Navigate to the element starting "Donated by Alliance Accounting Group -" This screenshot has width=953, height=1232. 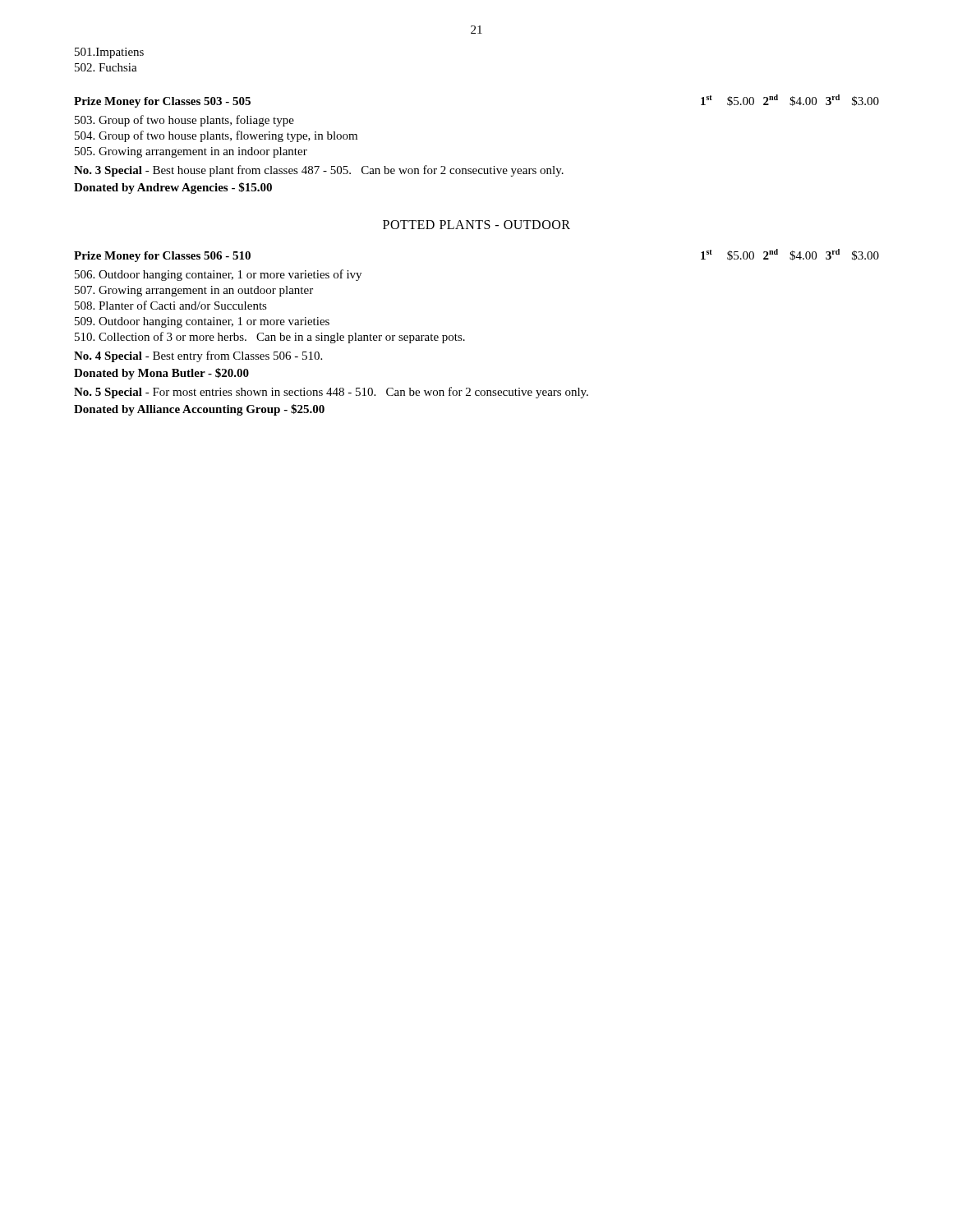click(x=199, y=409)
